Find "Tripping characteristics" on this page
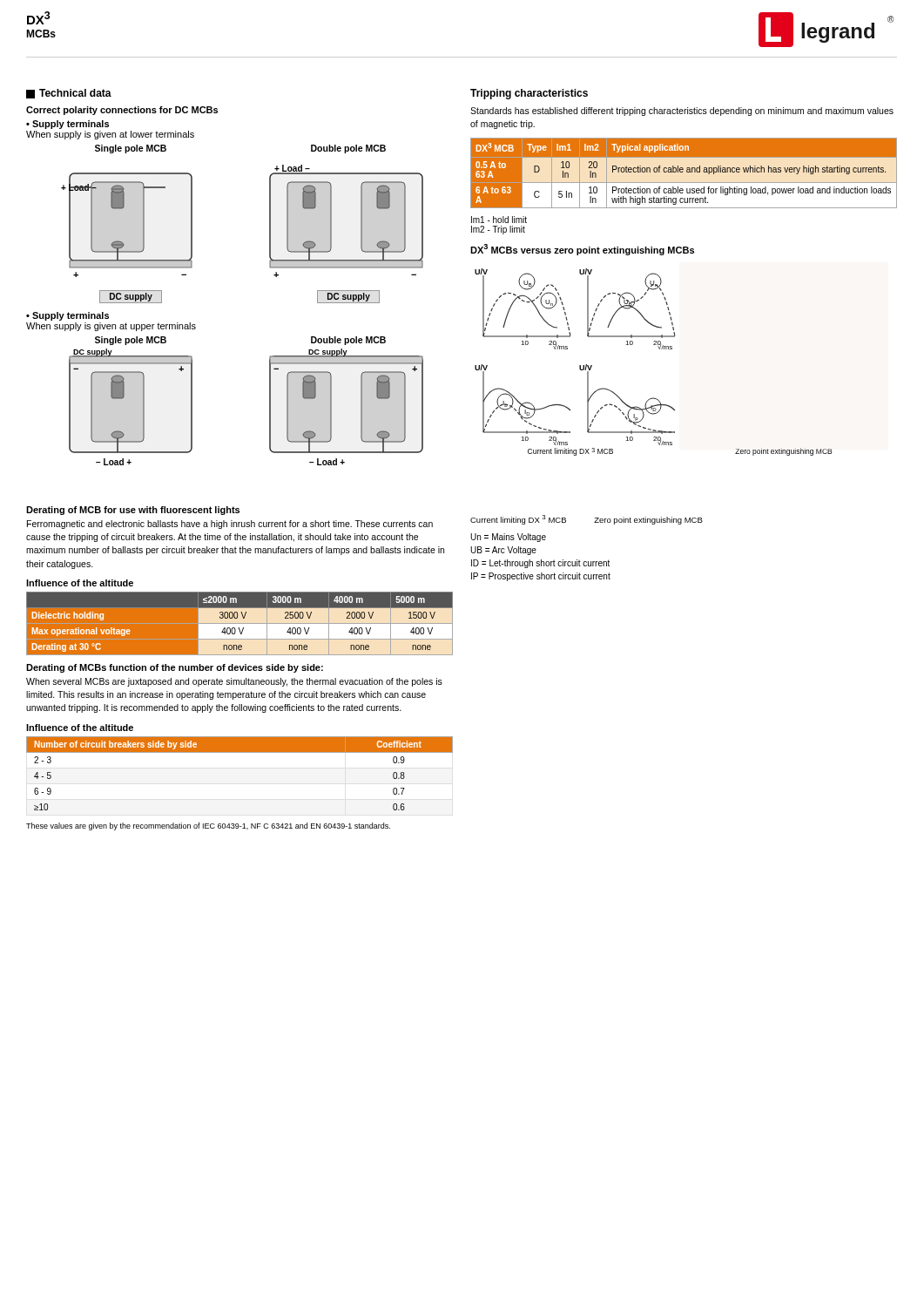 point(529,93)
